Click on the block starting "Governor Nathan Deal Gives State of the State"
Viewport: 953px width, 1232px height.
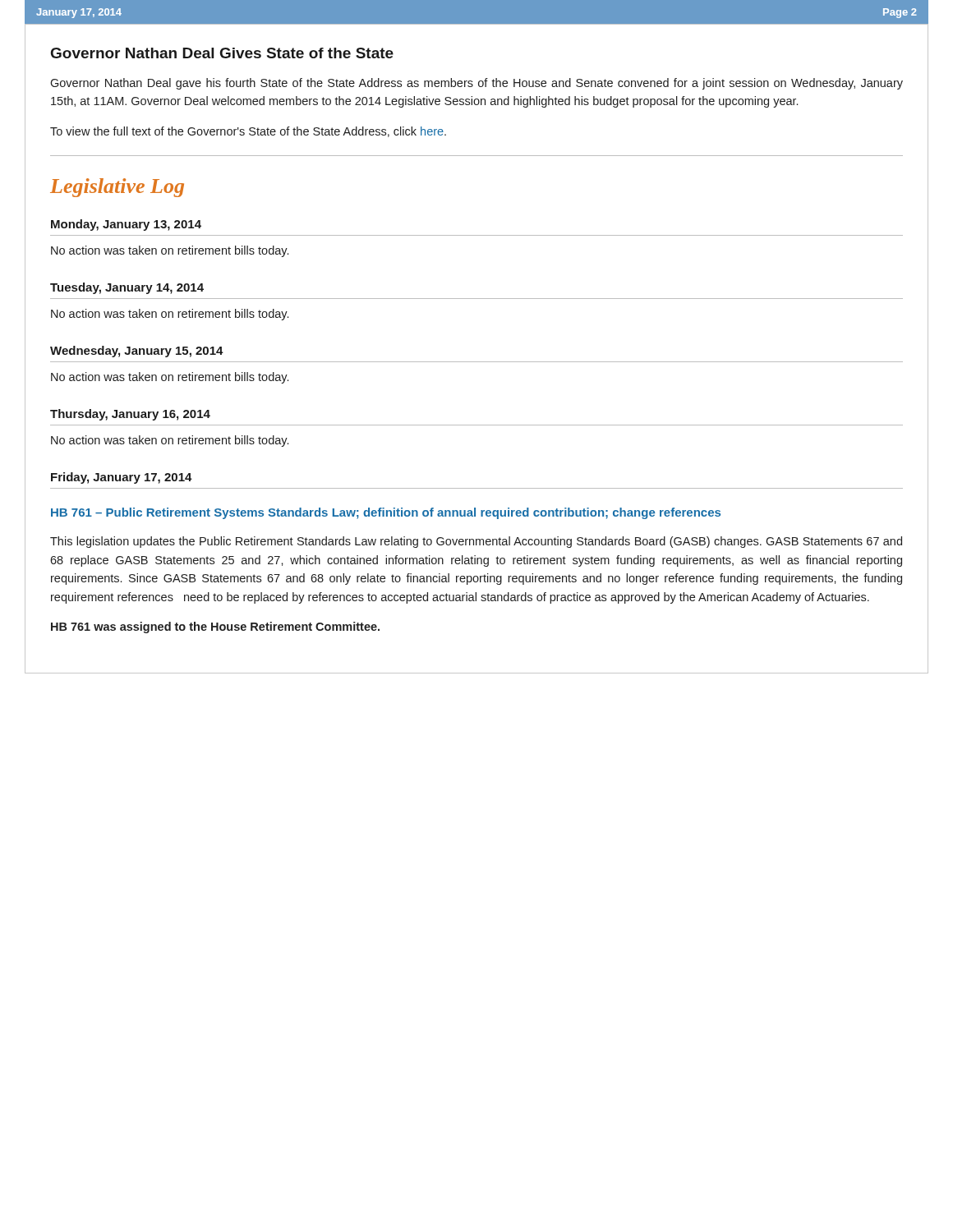pyautogui.click(x=222, y=53)
